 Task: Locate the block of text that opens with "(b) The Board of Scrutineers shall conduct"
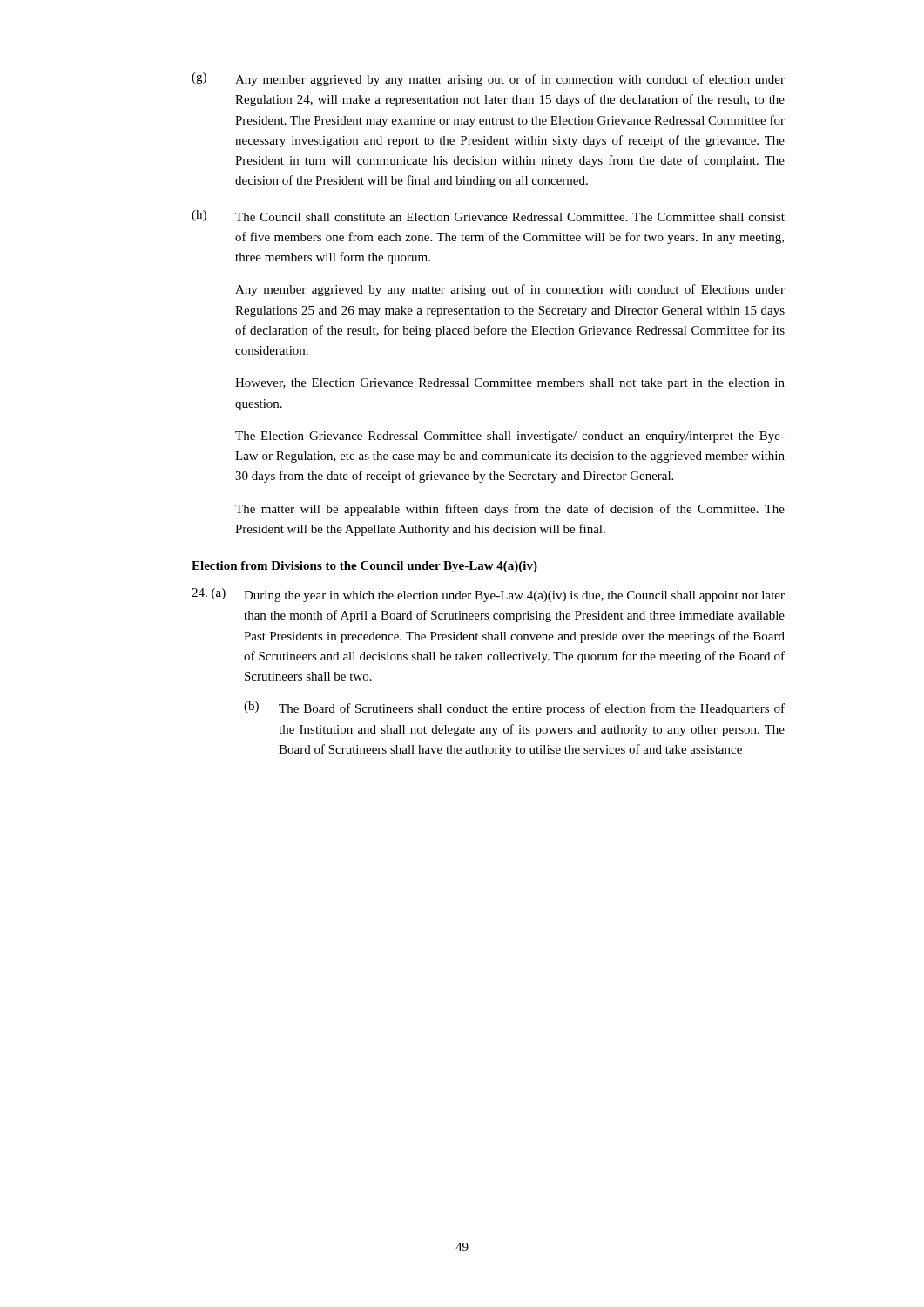[x=514, y=729]
